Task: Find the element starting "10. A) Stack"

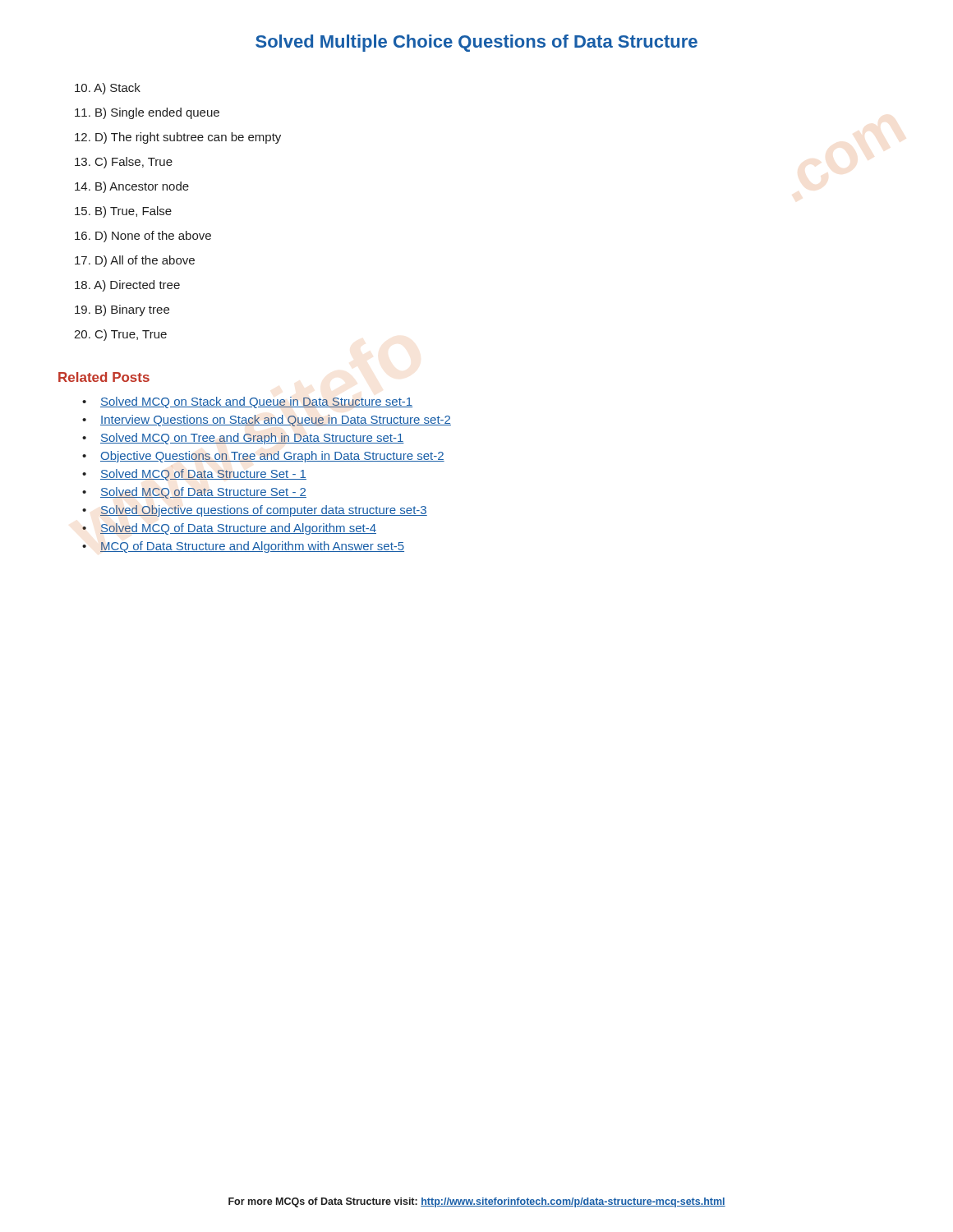Action: tap(107, 87)
